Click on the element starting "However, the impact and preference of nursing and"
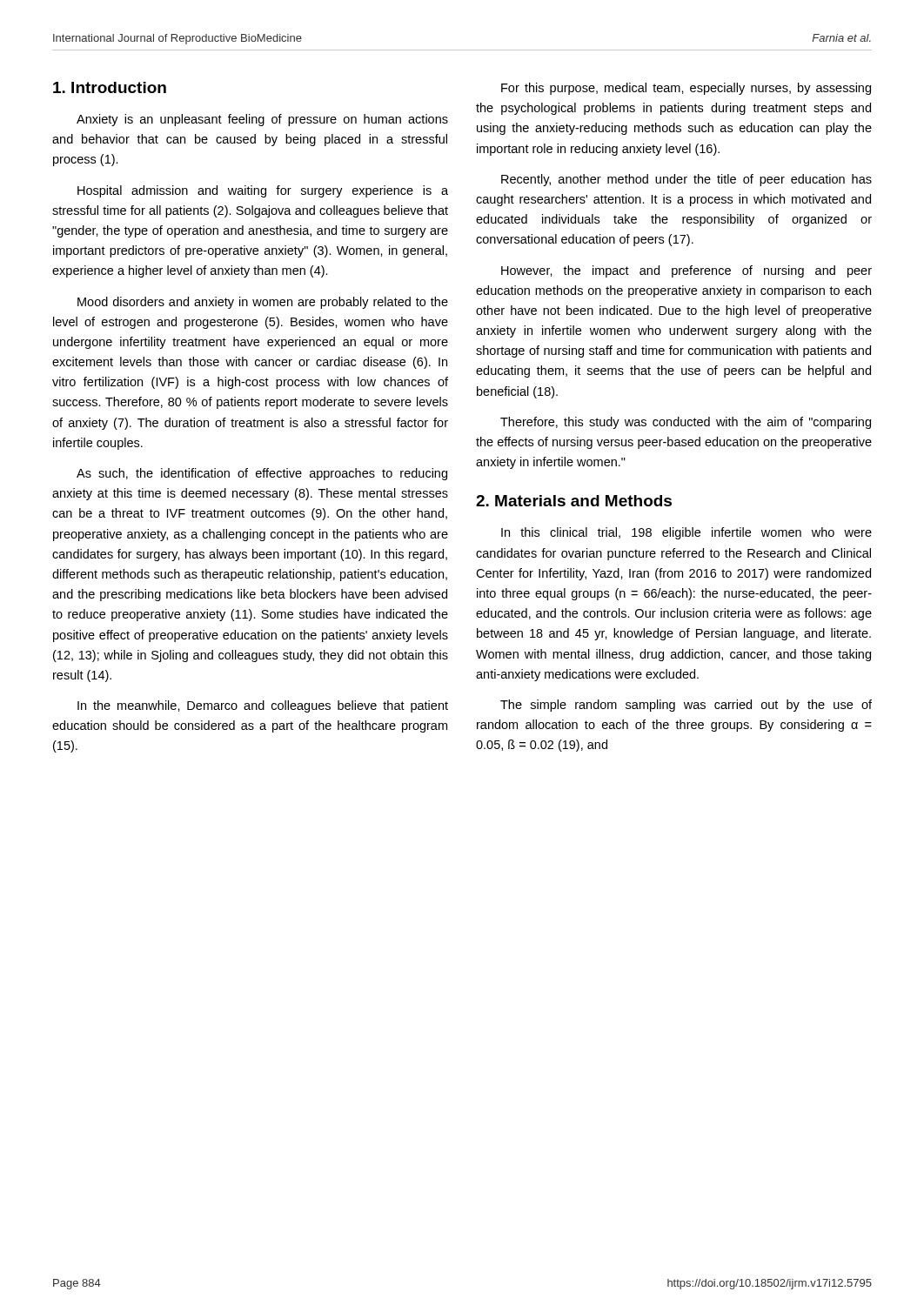Image resolution: width=924 pixels, height=1305 pixels. [674, 331]
